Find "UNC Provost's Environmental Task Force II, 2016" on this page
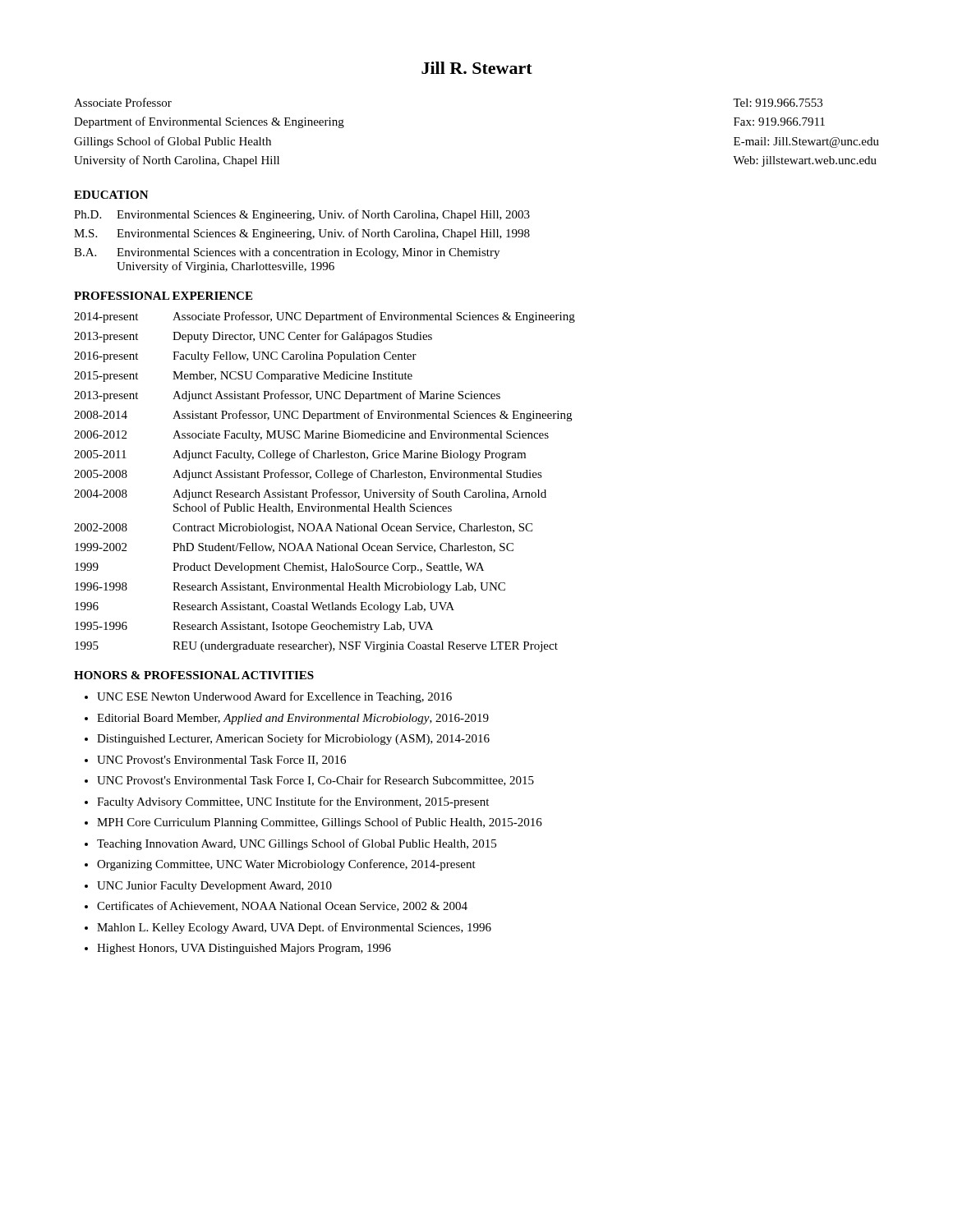 point(222,759)
